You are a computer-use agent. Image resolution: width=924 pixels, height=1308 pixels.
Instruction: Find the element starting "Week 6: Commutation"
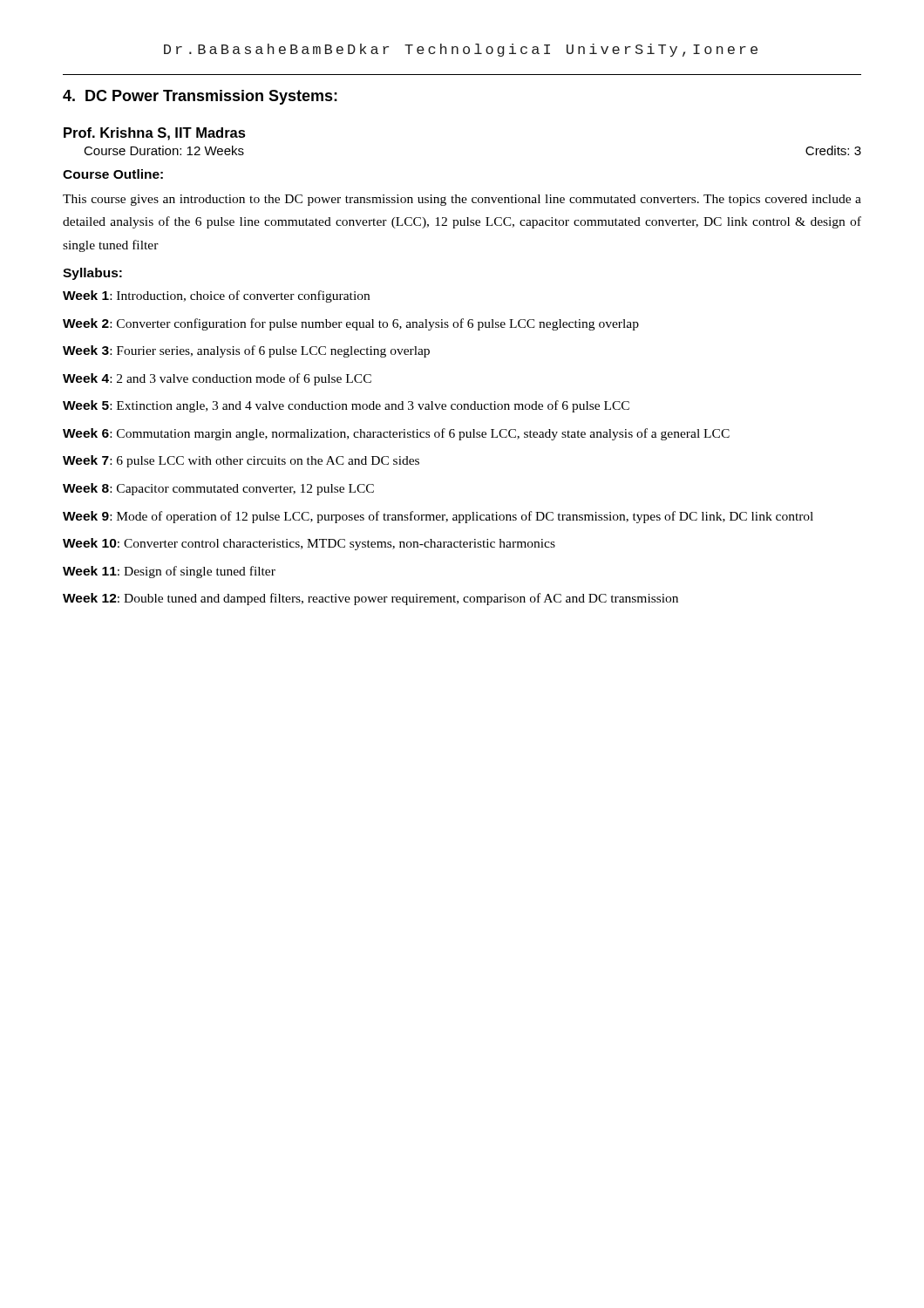pyautogui.click(x=396, y=433)
